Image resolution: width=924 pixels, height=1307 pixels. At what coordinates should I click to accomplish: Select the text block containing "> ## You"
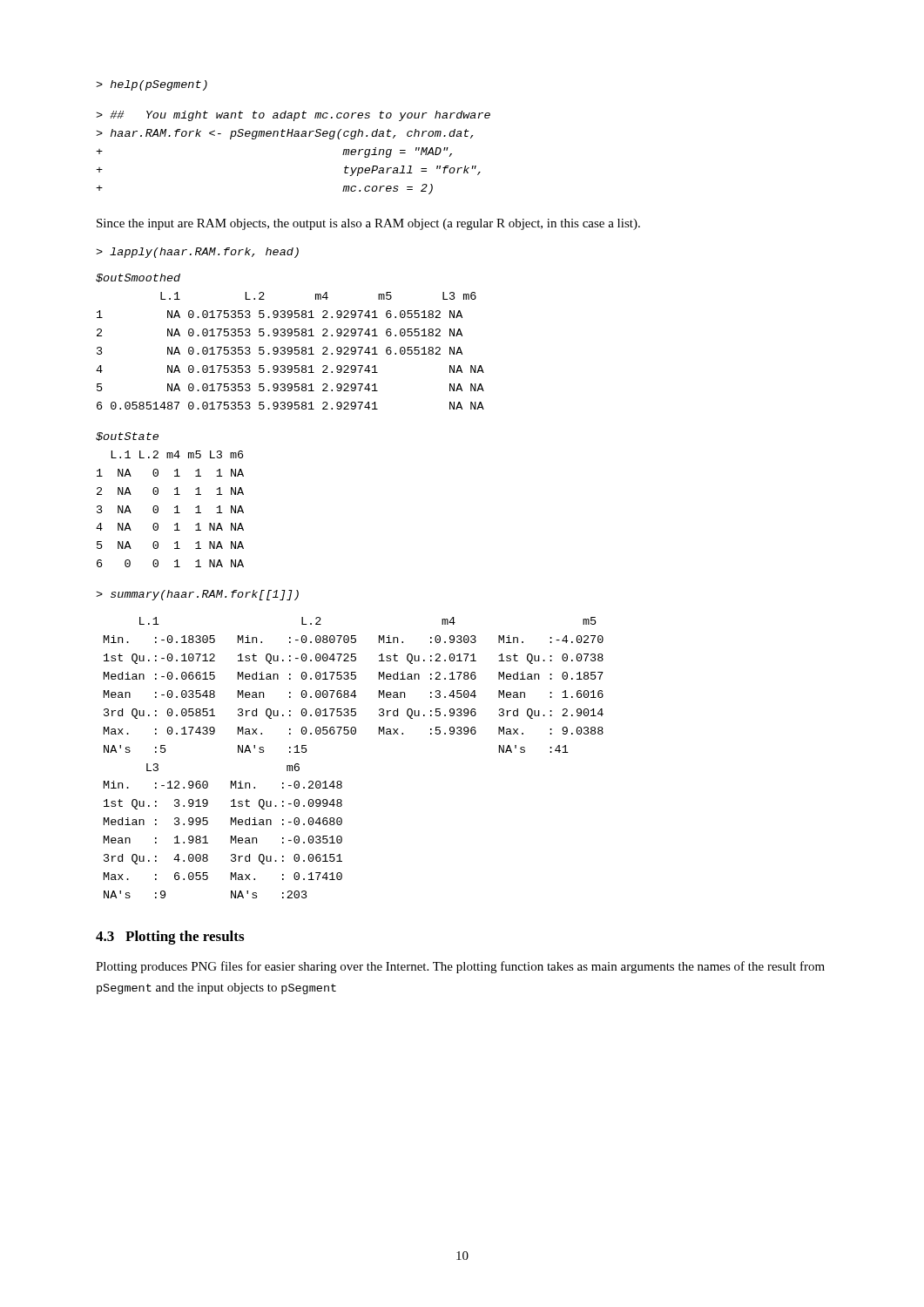coord(462,153)
